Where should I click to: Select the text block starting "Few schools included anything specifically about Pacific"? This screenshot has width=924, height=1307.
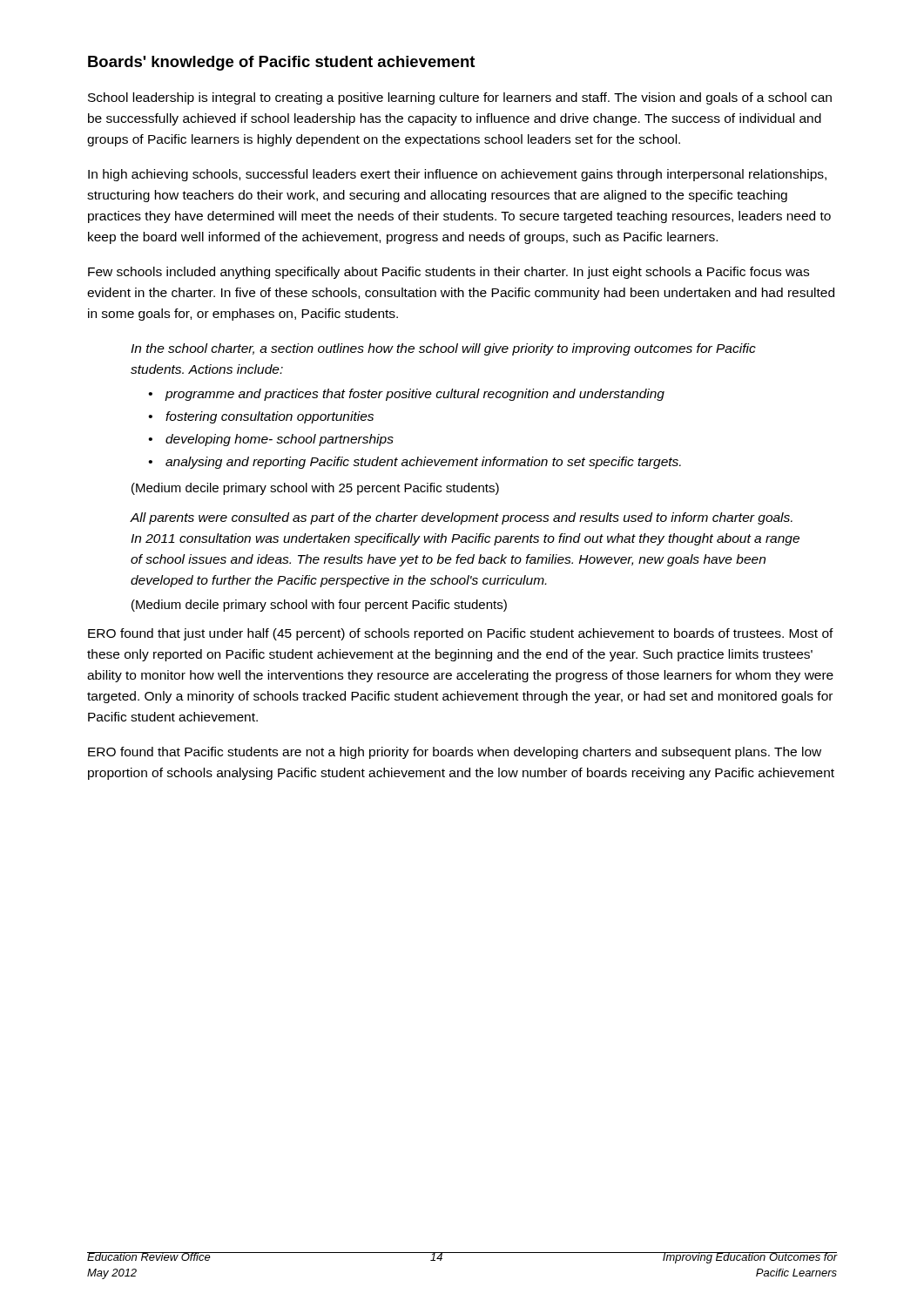[461, 292]
